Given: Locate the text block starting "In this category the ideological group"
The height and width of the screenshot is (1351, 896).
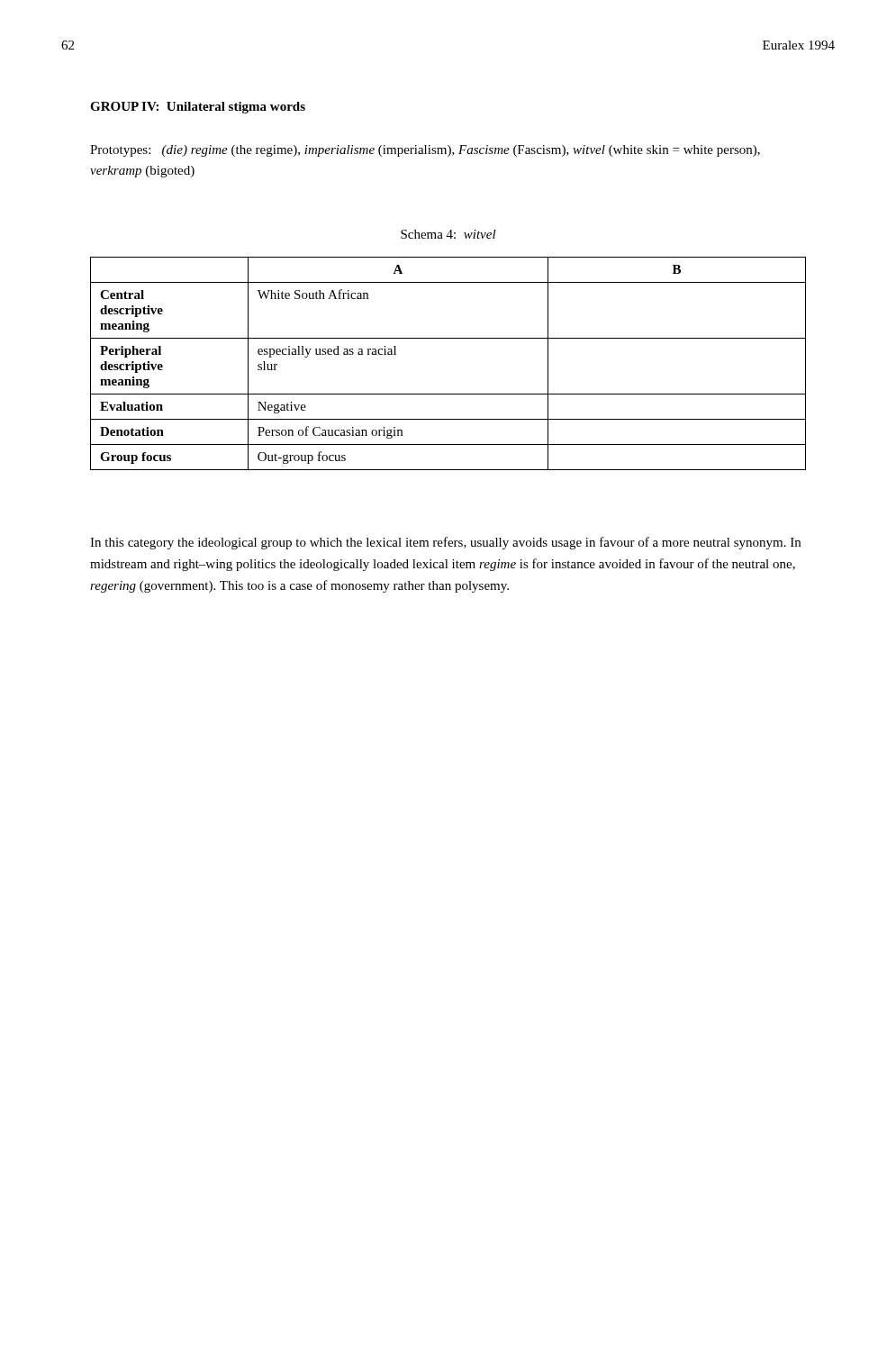Looking at the screenshot, I should (x=446, y=564).
